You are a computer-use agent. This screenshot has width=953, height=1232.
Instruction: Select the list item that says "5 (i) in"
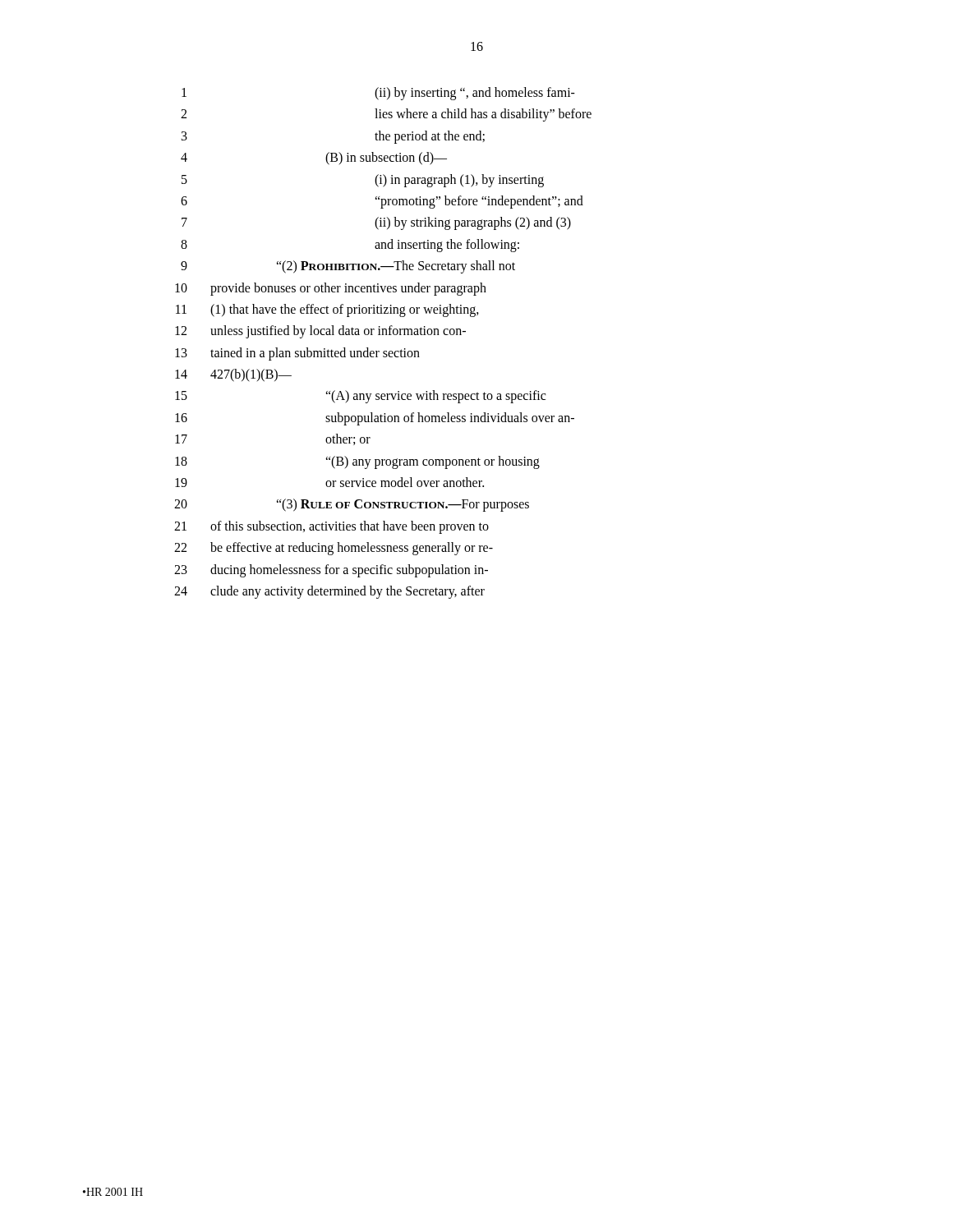[509, 180]
